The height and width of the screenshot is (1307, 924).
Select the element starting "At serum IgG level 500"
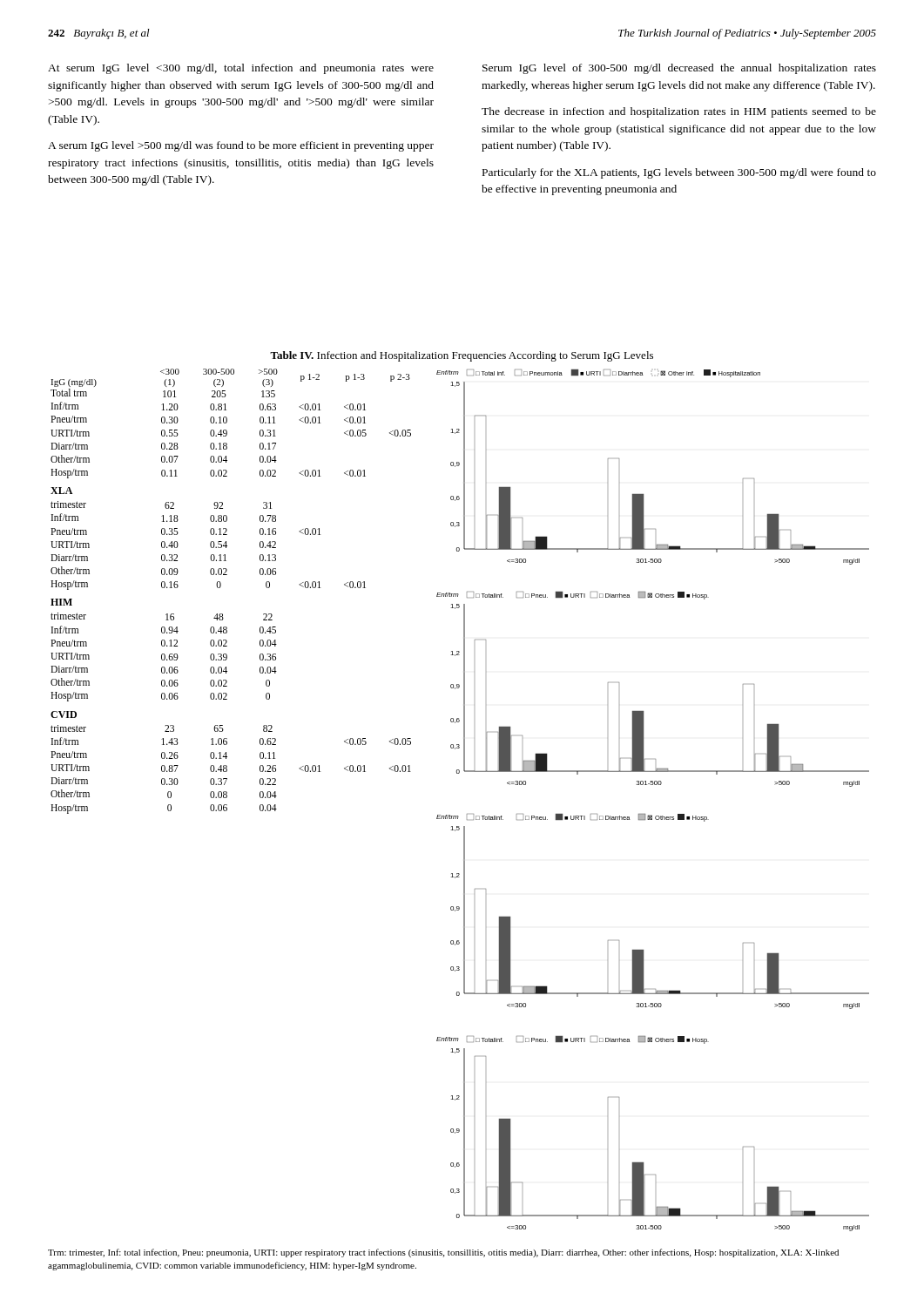241,93
